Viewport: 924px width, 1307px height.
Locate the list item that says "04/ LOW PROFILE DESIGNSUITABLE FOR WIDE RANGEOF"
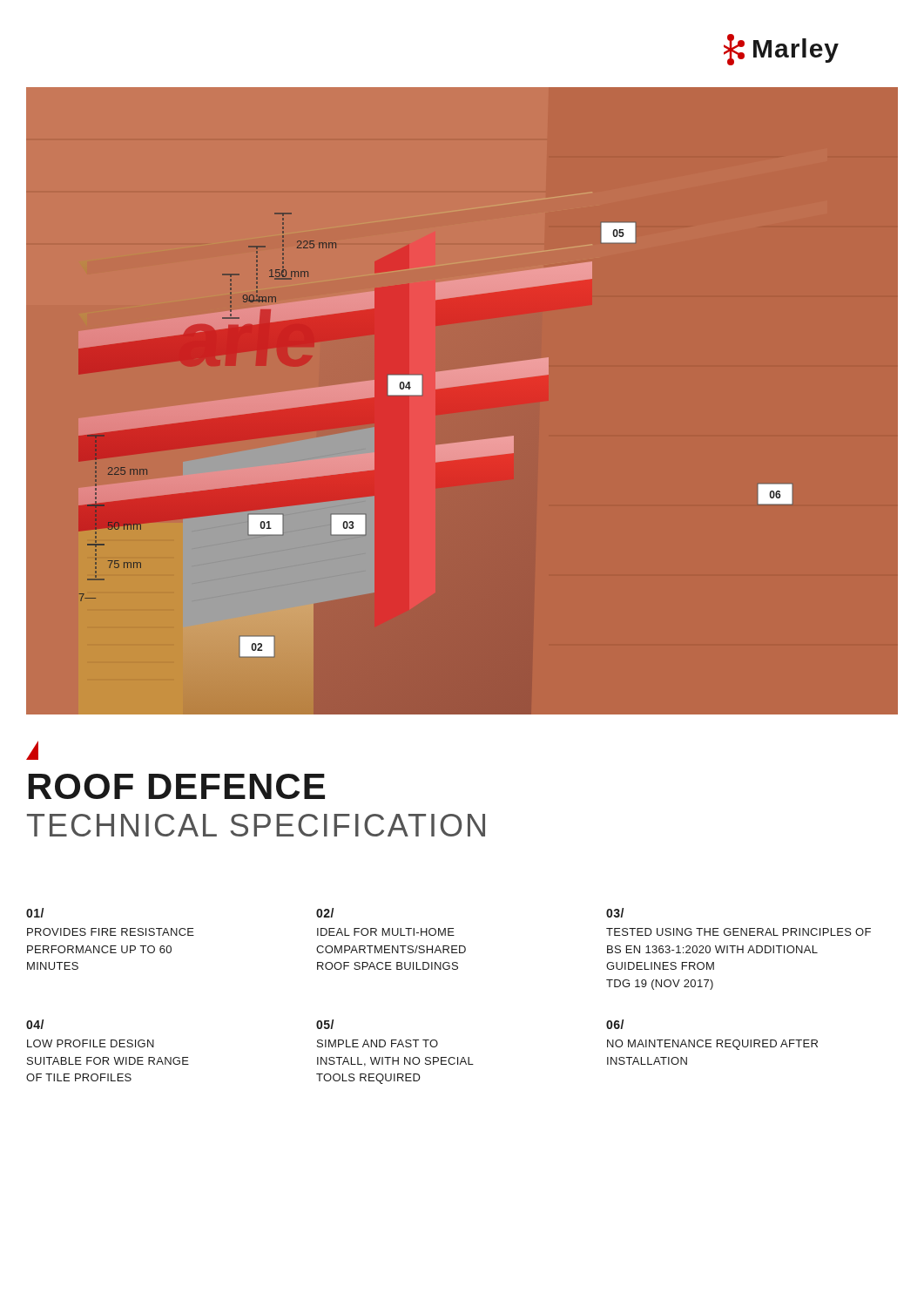(x=162, y=1052)
